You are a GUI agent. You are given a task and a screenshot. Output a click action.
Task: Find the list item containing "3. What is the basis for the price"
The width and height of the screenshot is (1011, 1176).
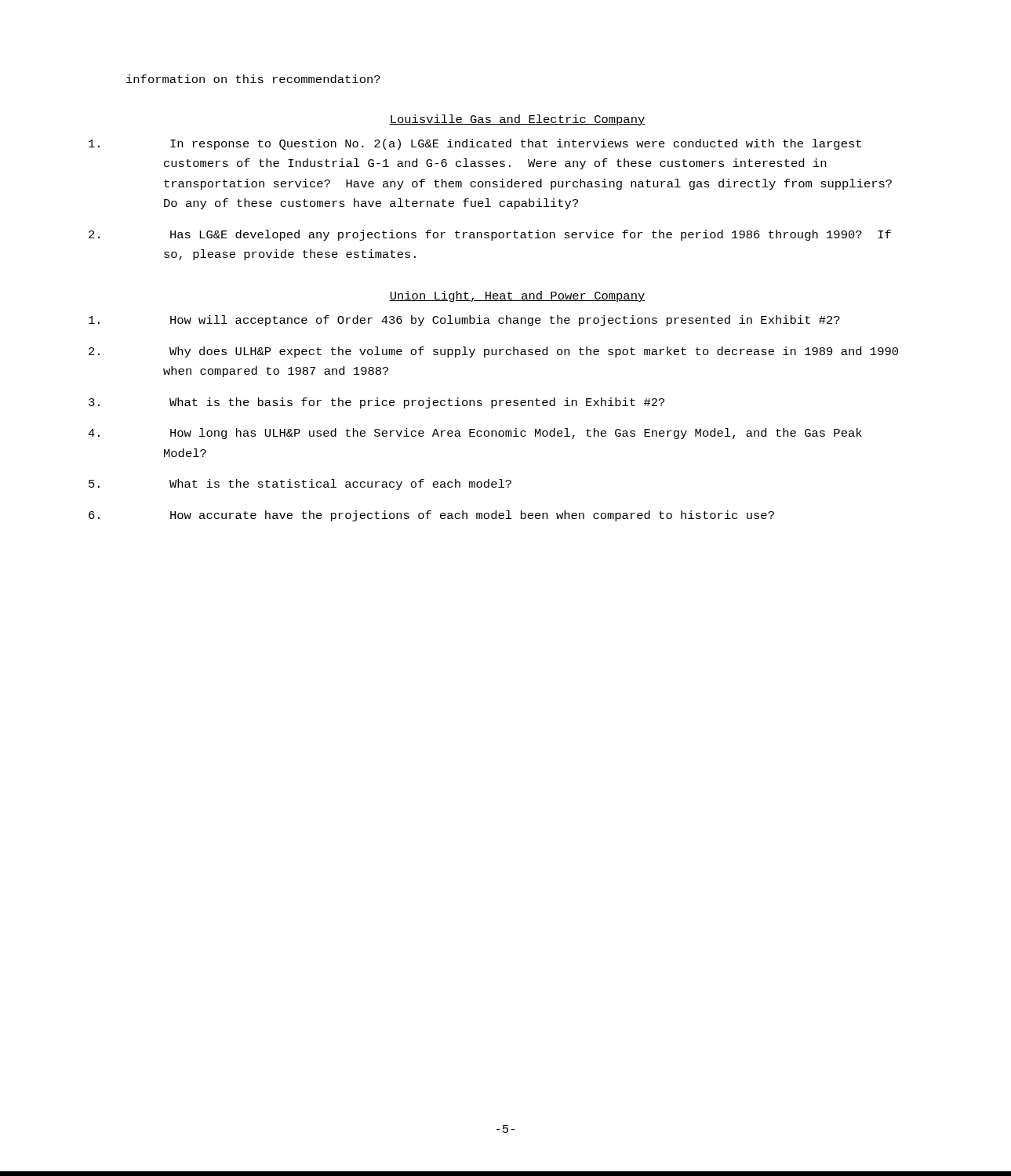tap(395, 403)
